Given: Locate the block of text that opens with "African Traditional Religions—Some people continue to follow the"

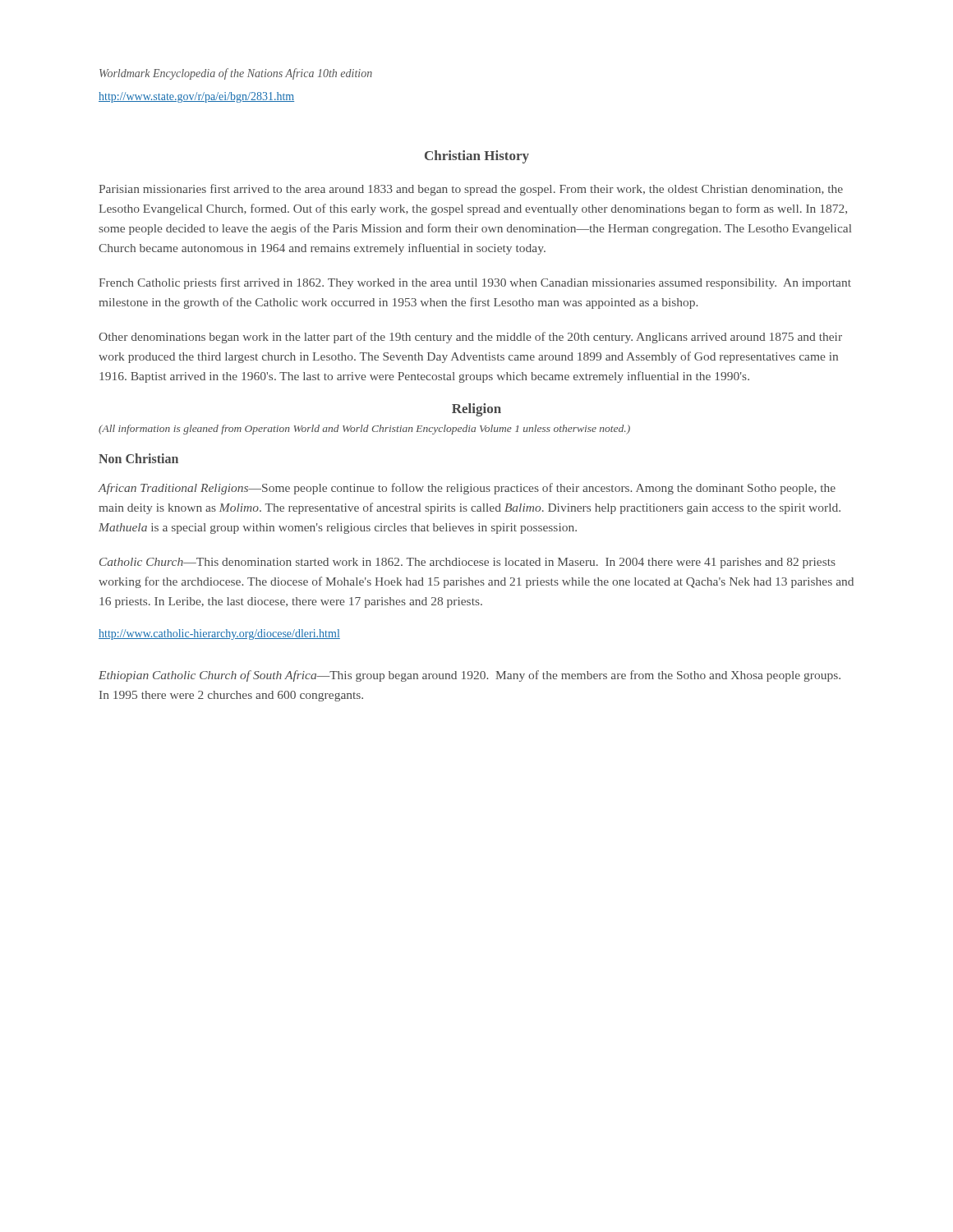Looking at the screenshot, I should [470, 507].
